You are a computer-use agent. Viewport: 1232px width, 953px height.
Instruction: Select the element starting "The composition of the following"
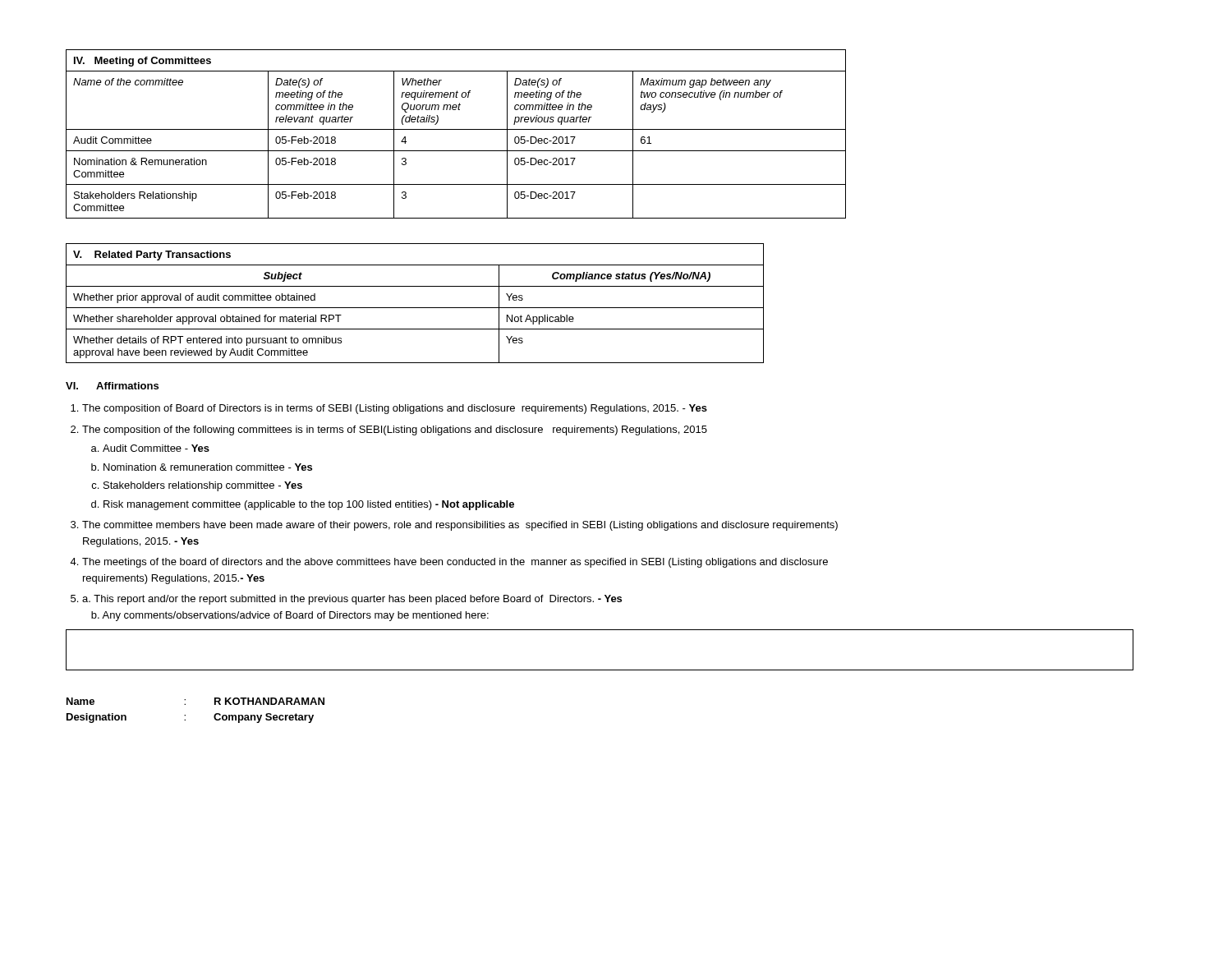[395, 430]
